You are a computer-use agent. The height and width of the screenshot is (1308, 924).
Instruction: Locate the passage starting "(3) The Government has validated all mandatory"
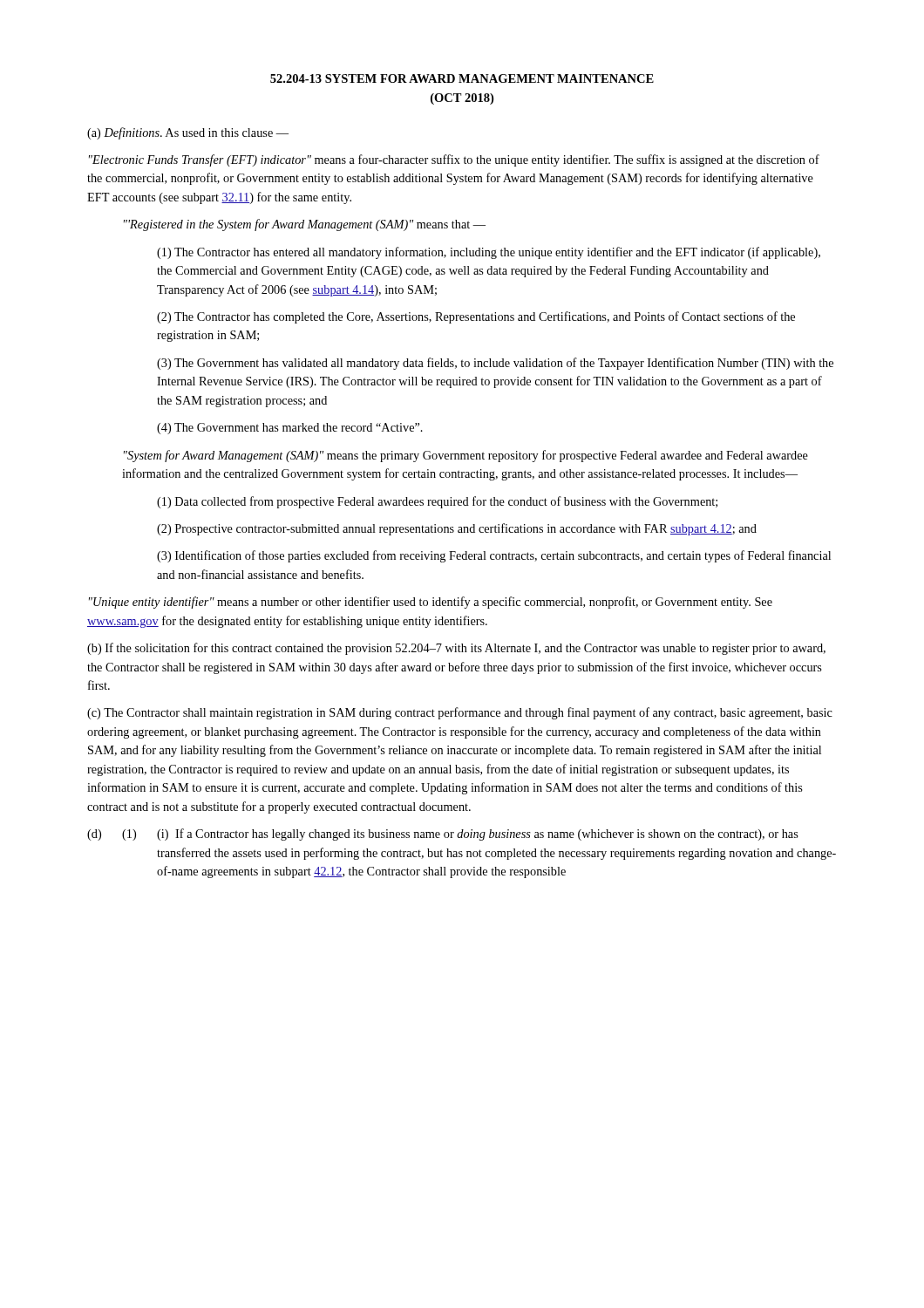495,381
